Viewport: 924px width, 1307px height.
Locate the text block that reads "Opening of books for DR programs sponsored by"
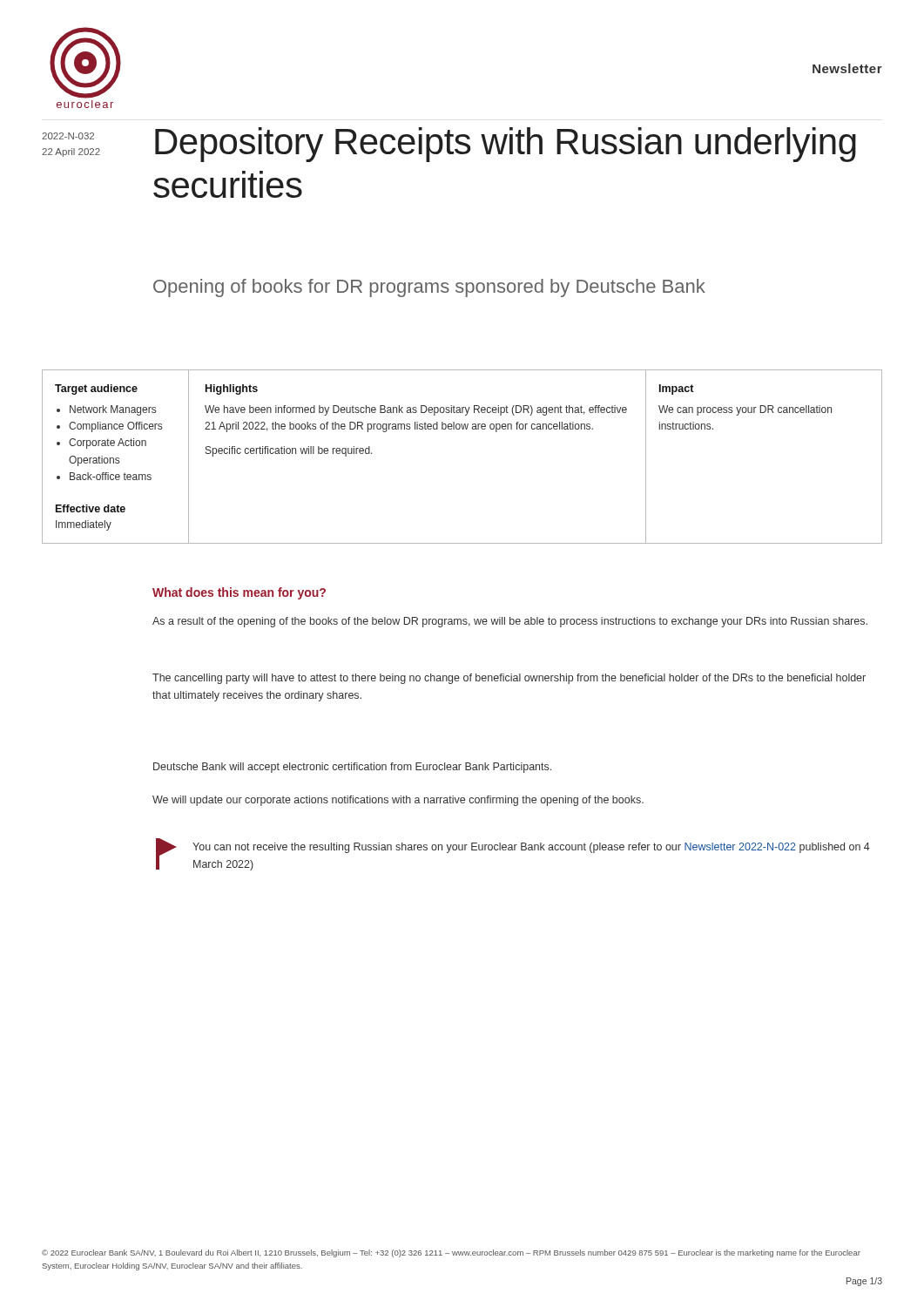coord(429,286)
